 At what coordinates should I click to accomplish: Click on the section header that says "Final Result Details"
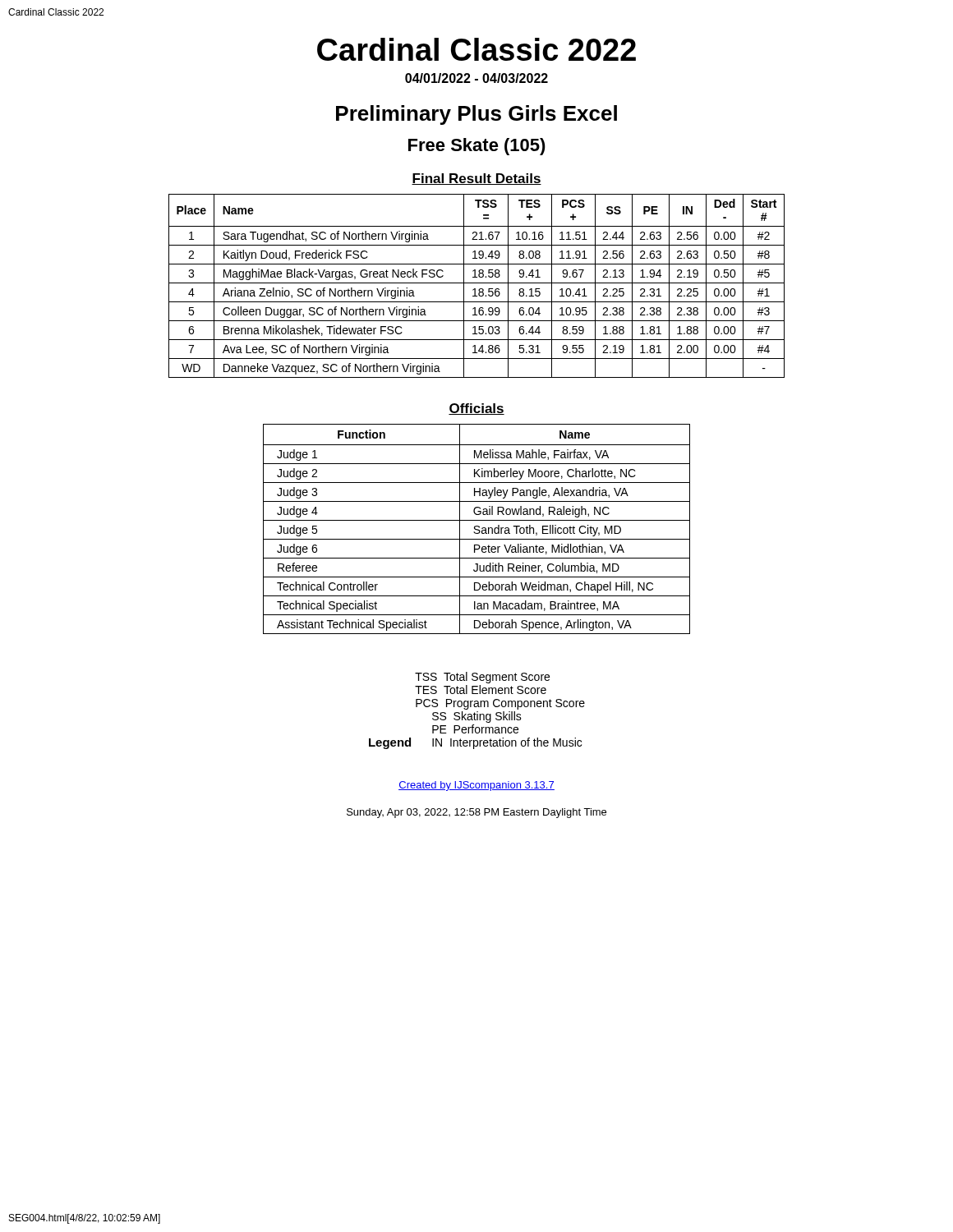pyautogui.click(x=476, y=179)
